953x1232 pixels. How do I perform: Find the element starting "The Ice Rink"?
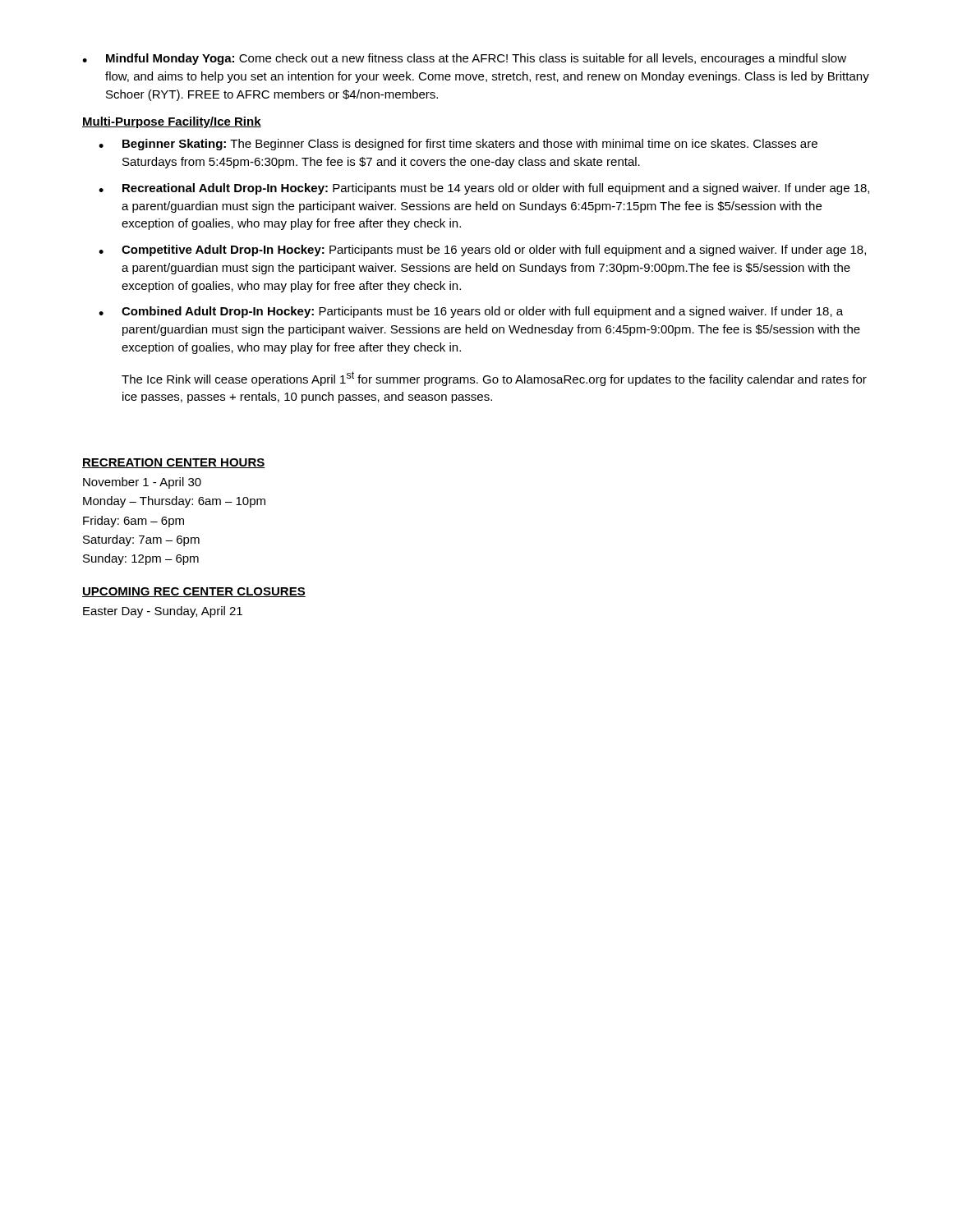tap(494, 386)
